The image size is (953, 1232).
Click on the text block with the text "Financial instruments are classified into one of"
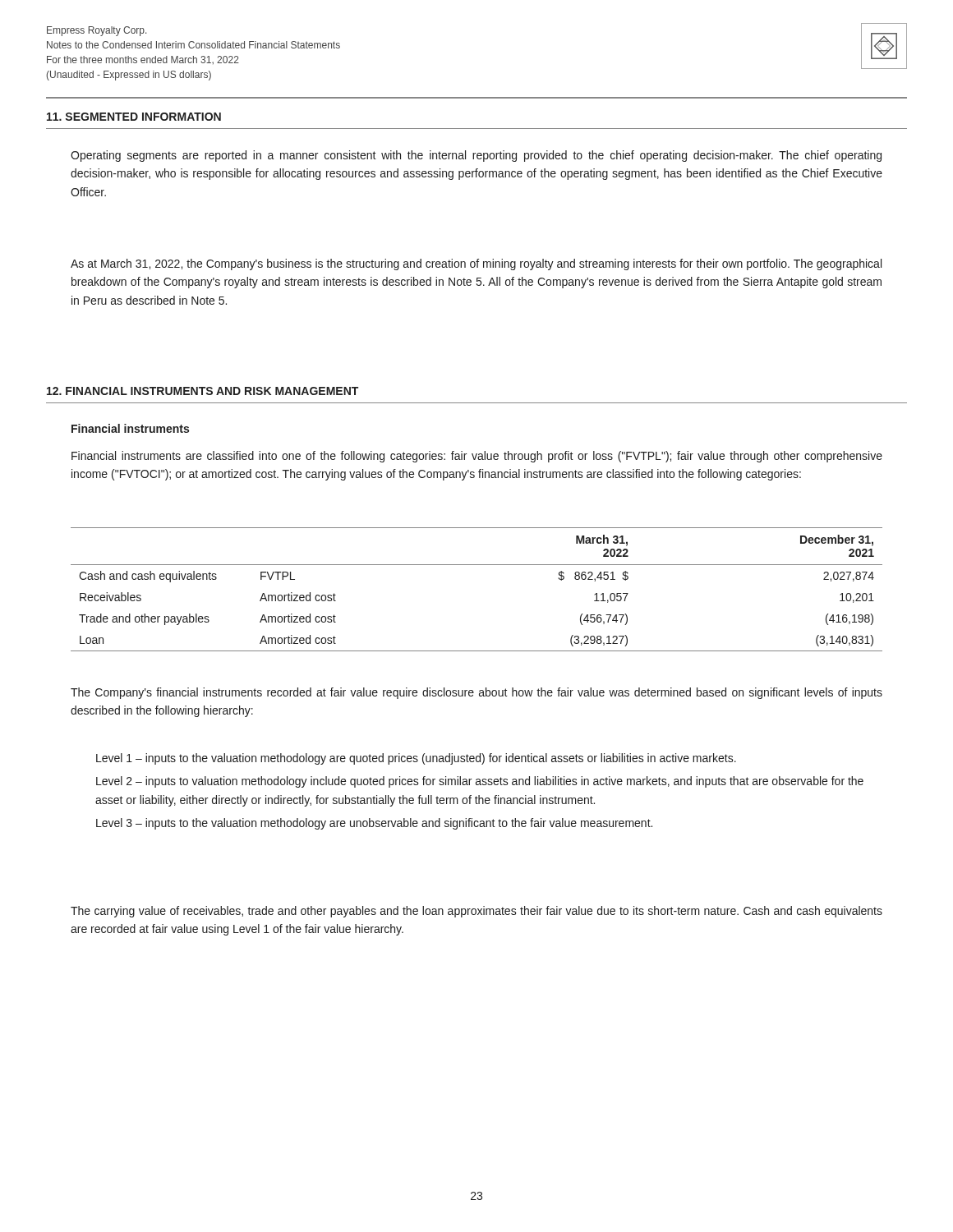pos(476,465)
